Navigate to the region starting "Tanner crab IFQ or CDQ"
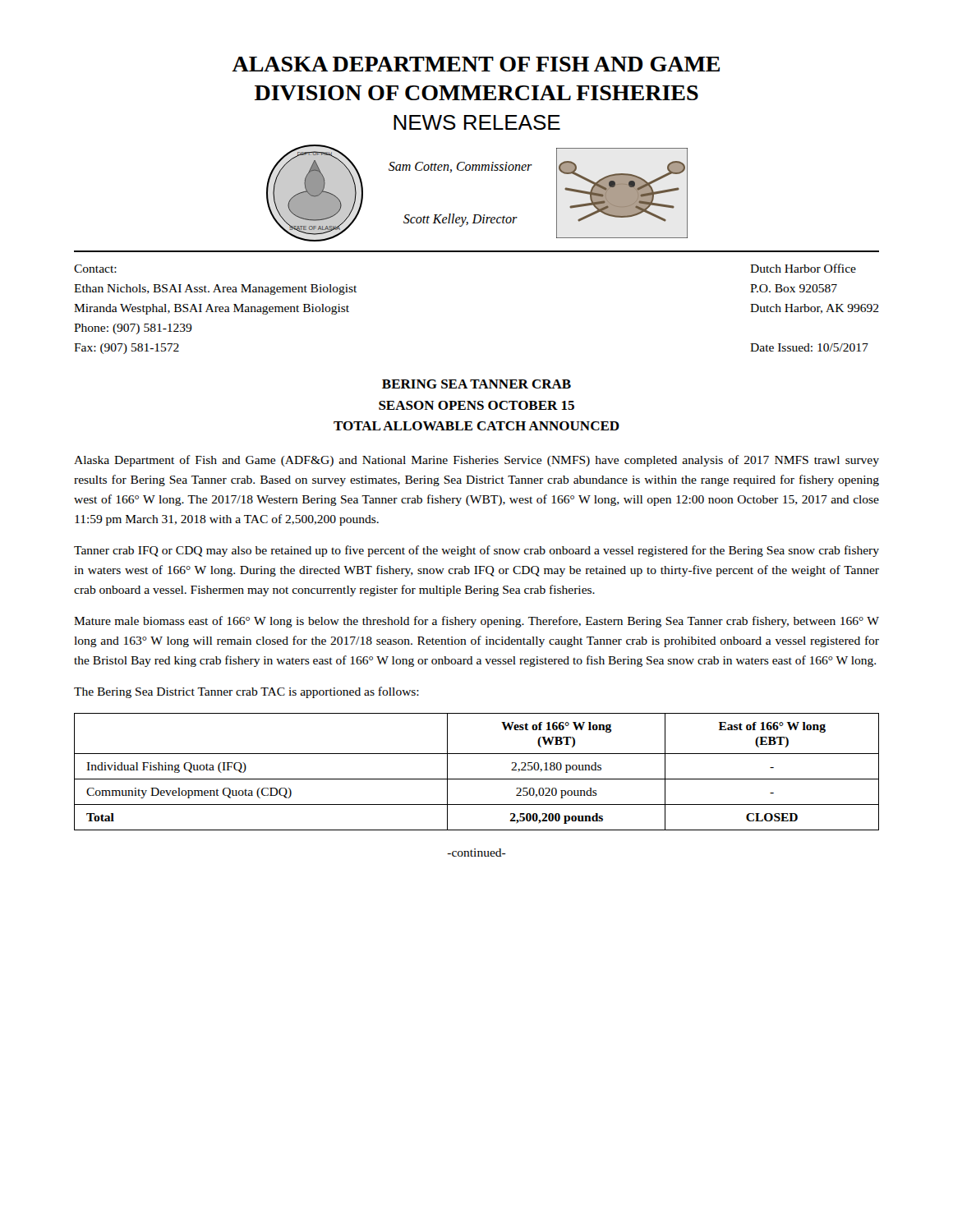This screenshot has height=1232, width=953. [x=476, y=569]
